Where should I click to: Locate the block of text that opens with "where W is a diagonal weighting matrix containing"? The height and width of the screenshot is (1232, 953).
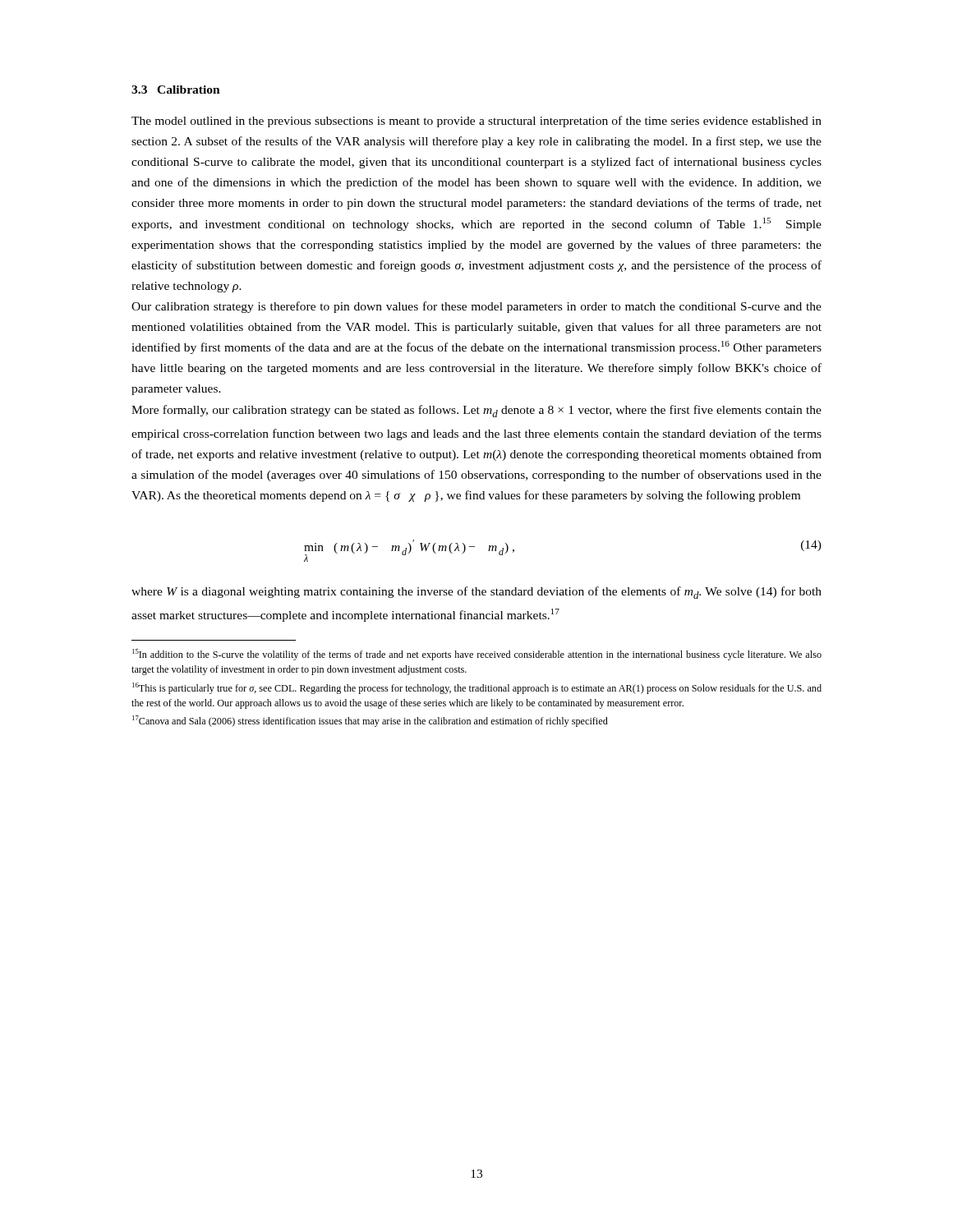tap(476, 603)
